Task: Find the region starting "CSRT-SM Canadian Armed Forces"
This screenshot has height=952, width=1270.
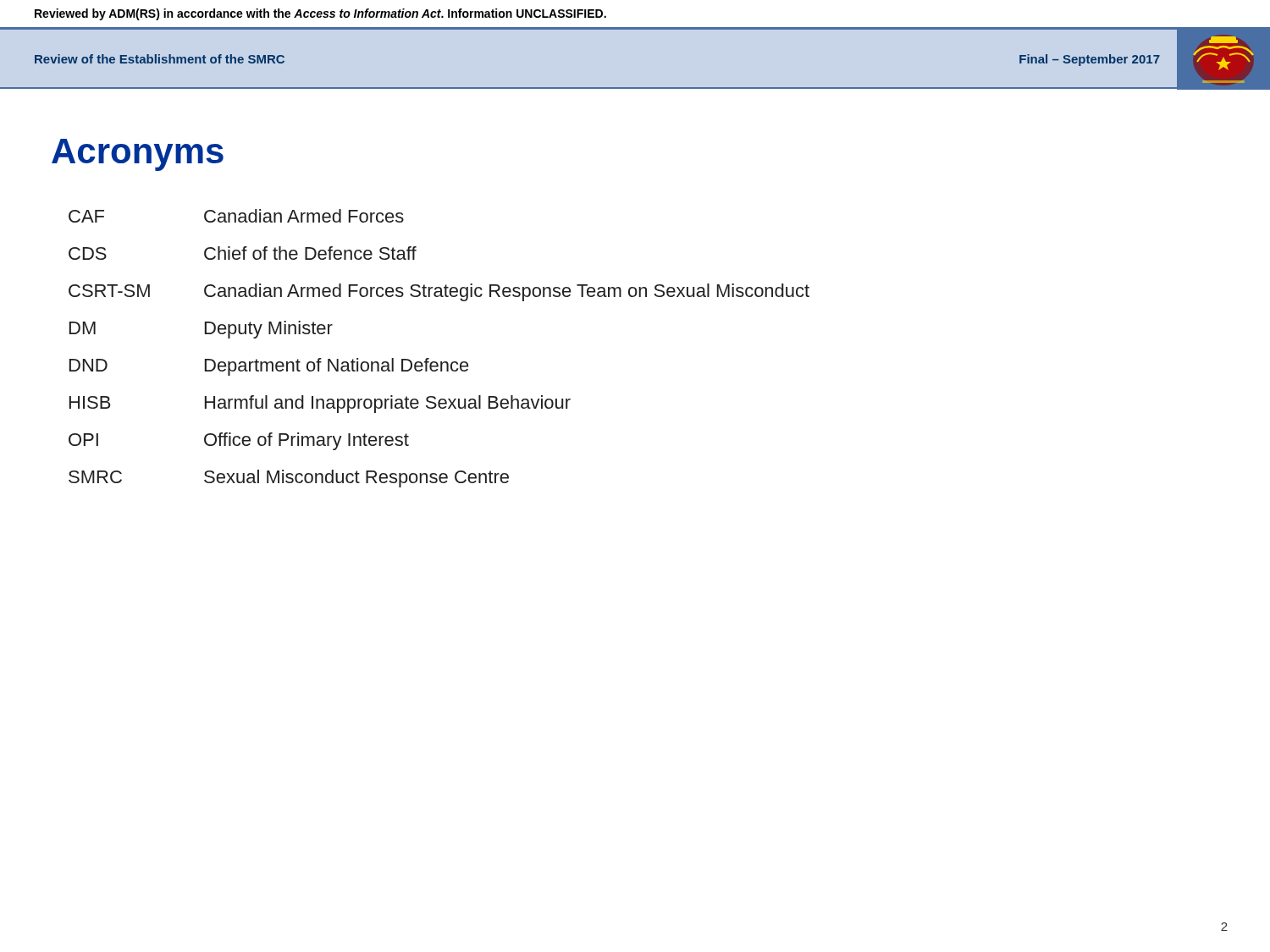Action: coord(439,291)
